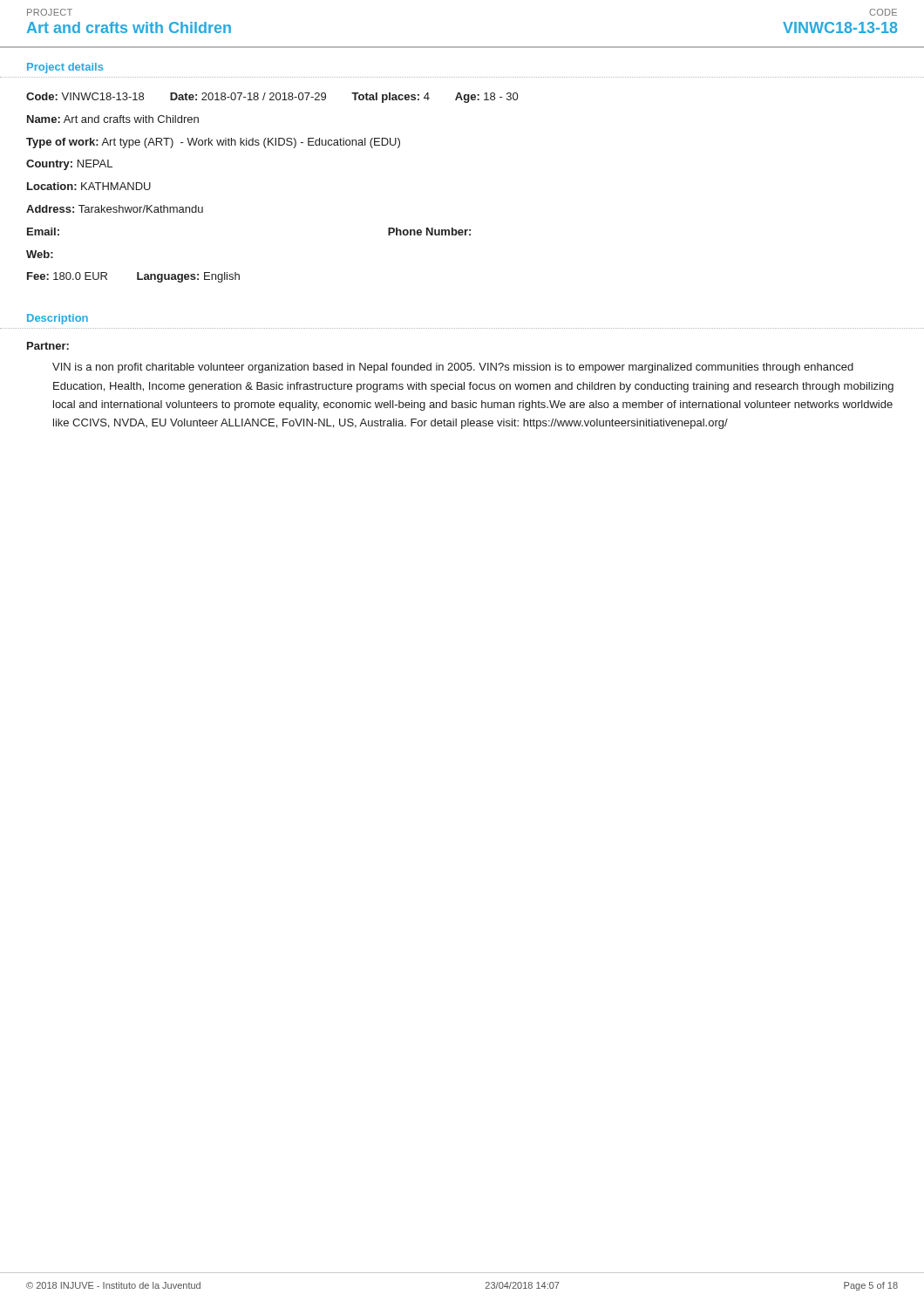The width and height of the screenshot is (924, 1308).
Task: Click on the section header with the text "Project details"
Action: [65, 67]
